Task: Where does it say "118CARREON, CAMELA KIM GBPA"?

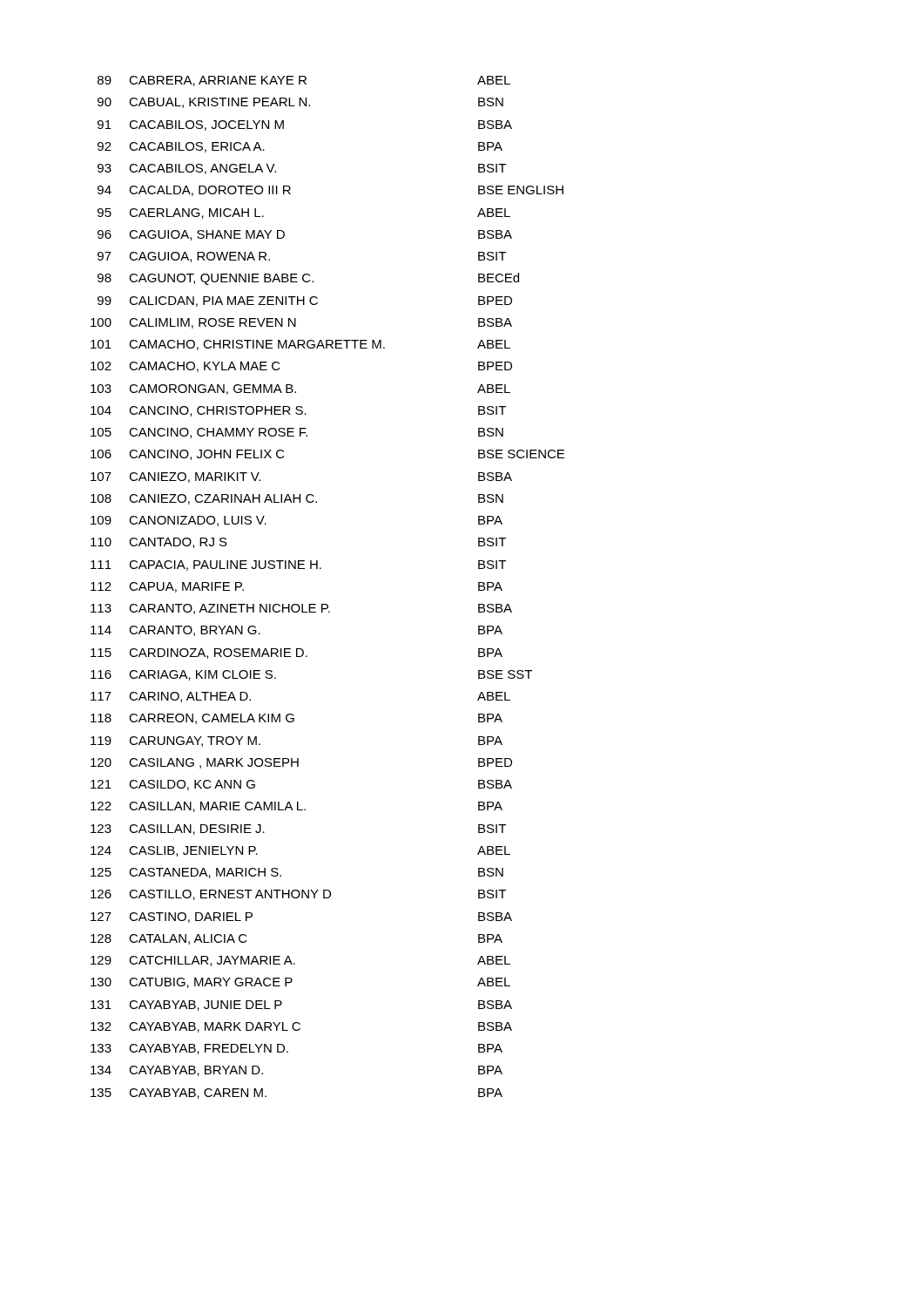Action: tap(297, 719)
